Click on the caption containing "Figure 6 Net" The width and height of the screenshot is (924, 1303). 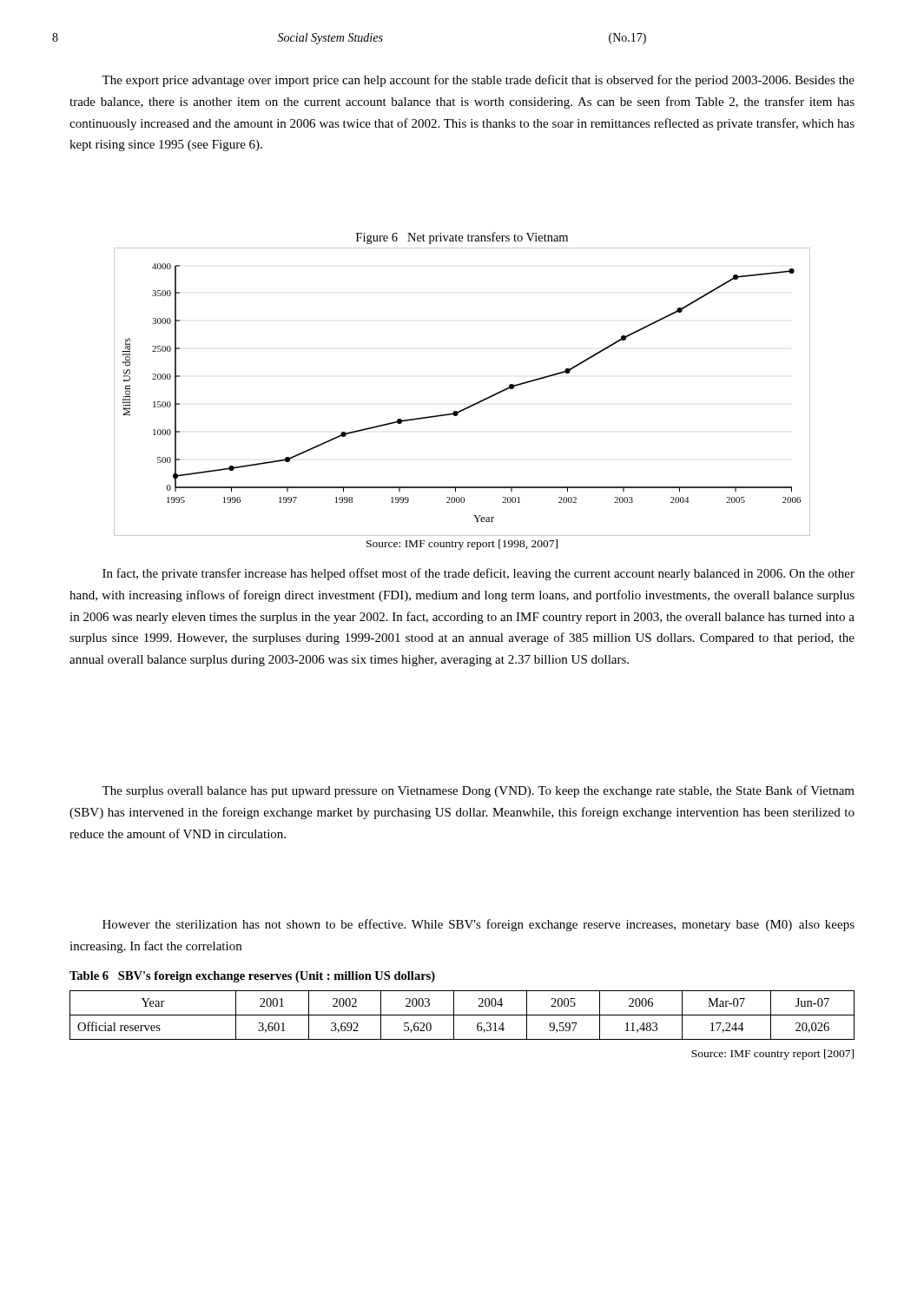[x=462, y=237]
